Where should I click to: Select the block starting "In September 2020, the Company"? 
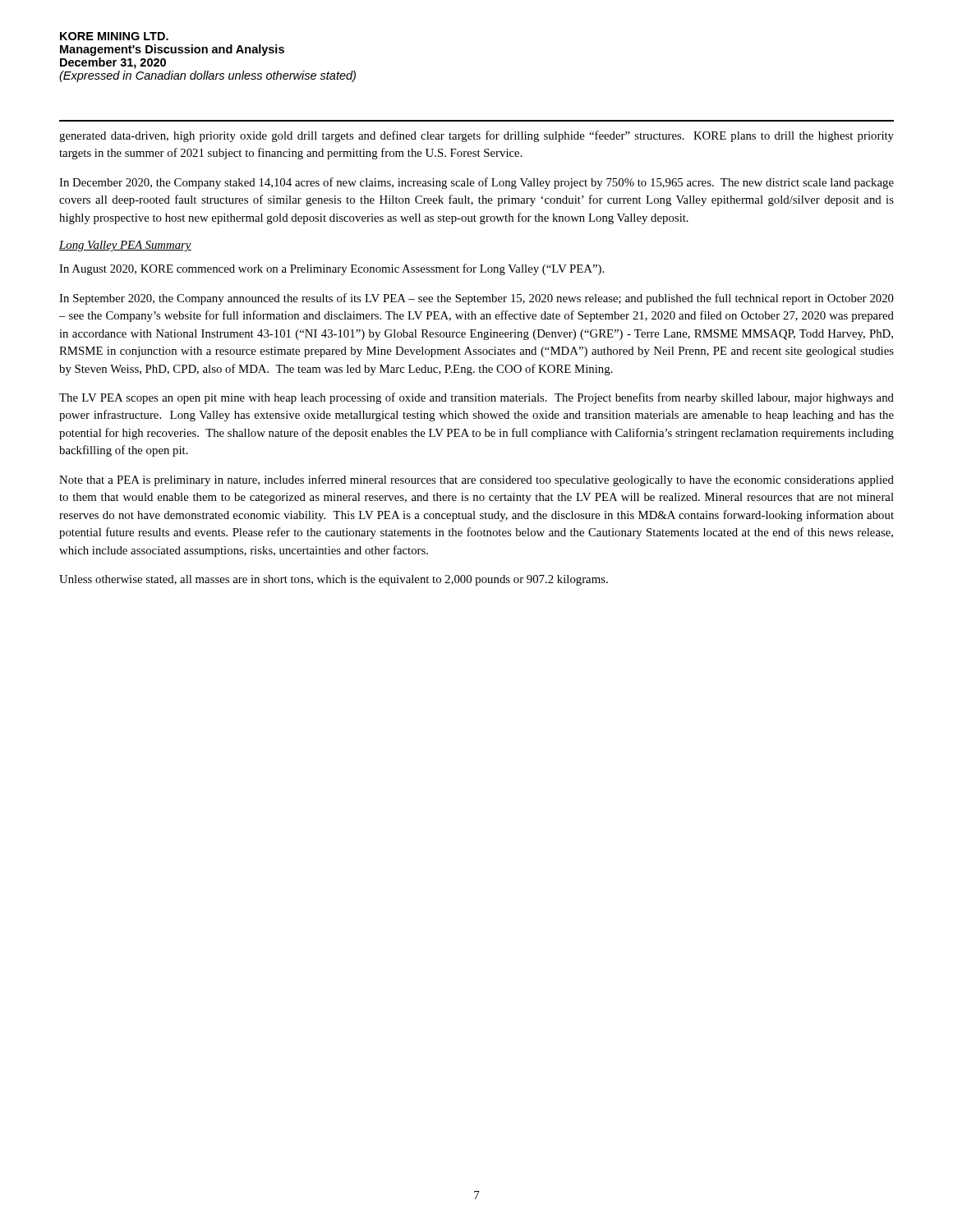476,333
